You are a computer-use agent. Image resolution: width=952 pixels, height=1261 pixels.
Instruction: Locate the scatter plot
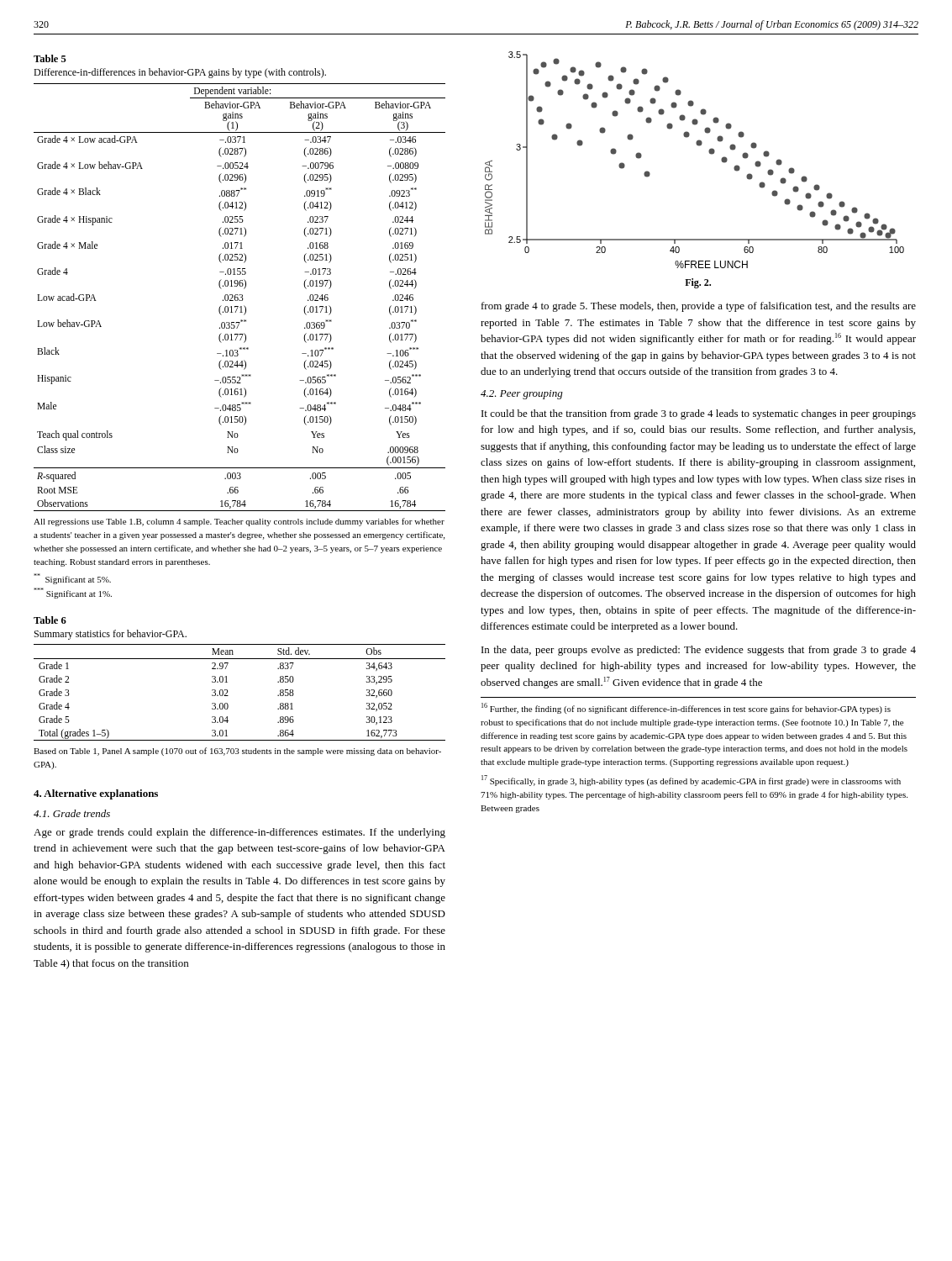click(x=695, y=160)
